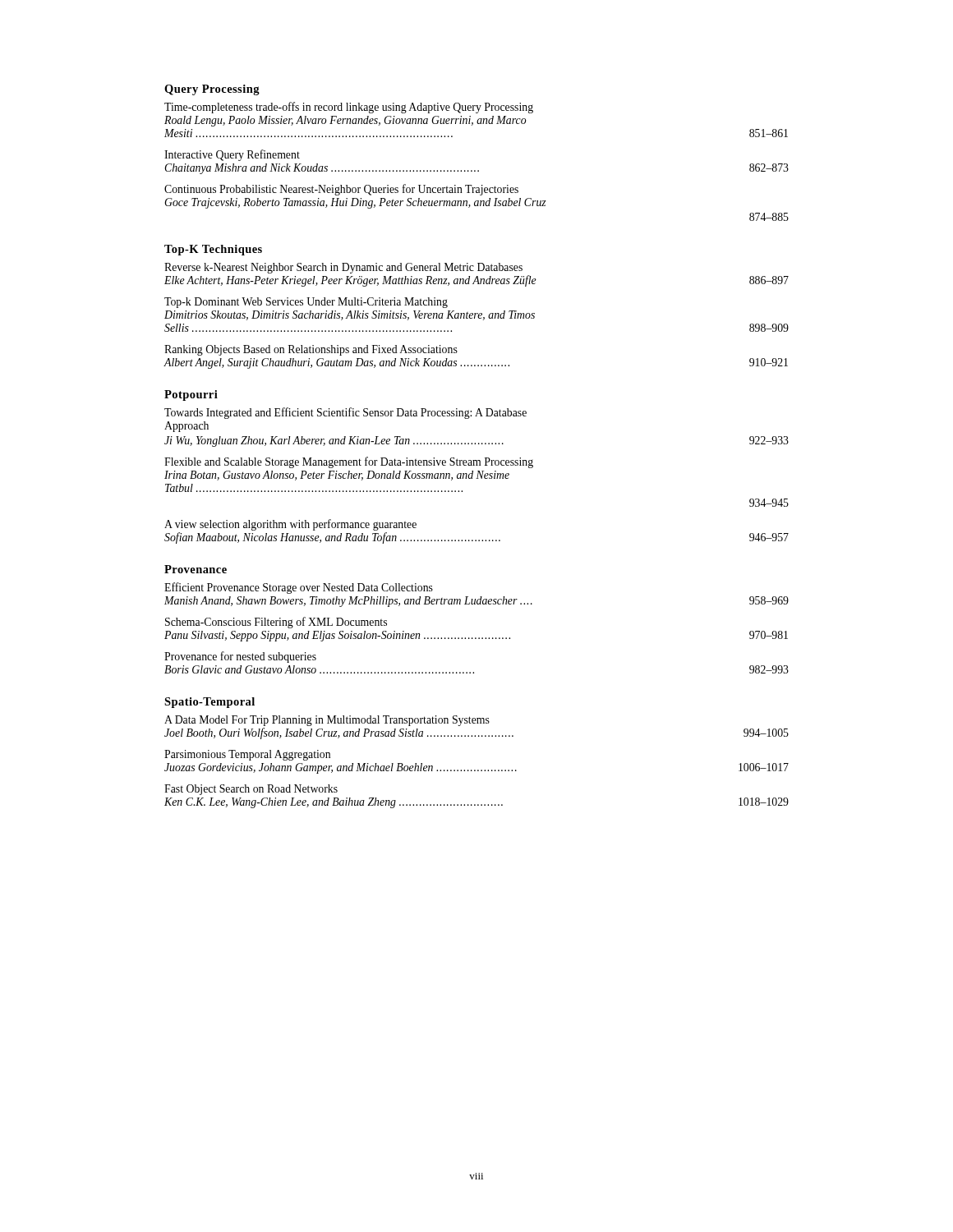The image size is (953, 1232).
Task: Navigate to the text block starting "Efficient Provenance Storage over Nested Data"
Action: tap(476, 595)
